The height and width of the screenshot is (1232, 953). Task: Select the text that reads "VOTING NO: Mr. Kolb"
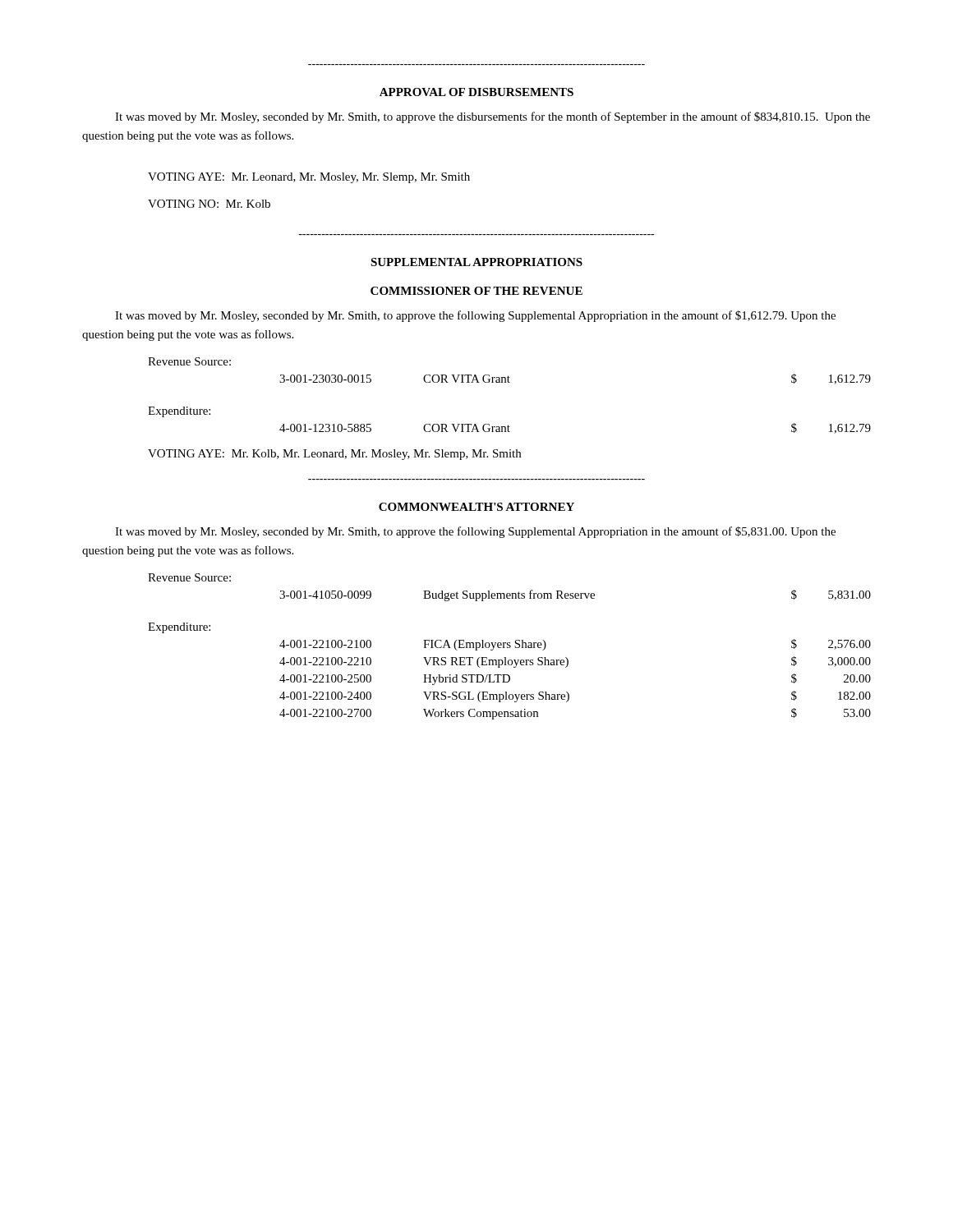209,203
